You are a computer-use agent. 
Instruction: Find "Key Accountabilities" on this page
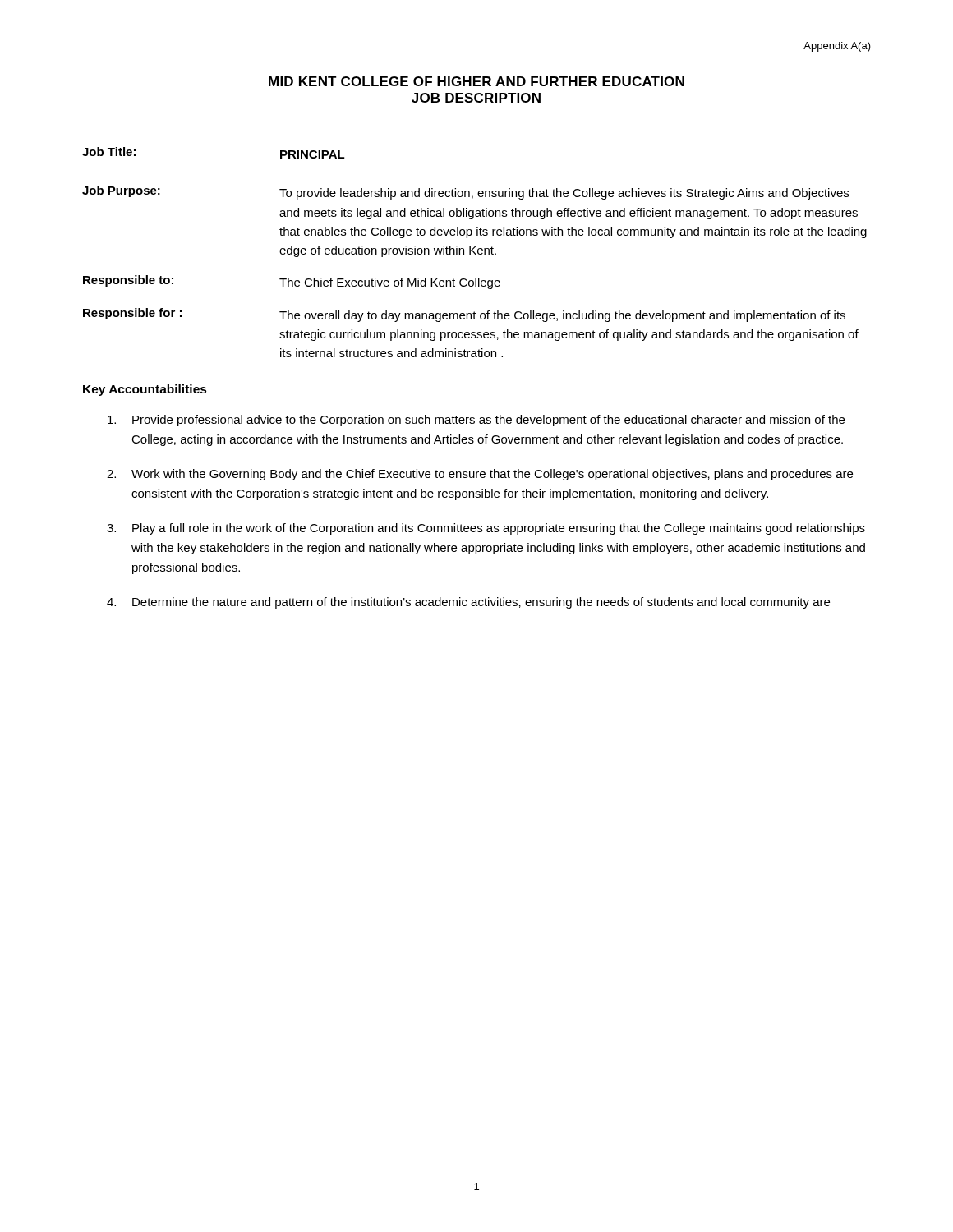click(145, 389)
